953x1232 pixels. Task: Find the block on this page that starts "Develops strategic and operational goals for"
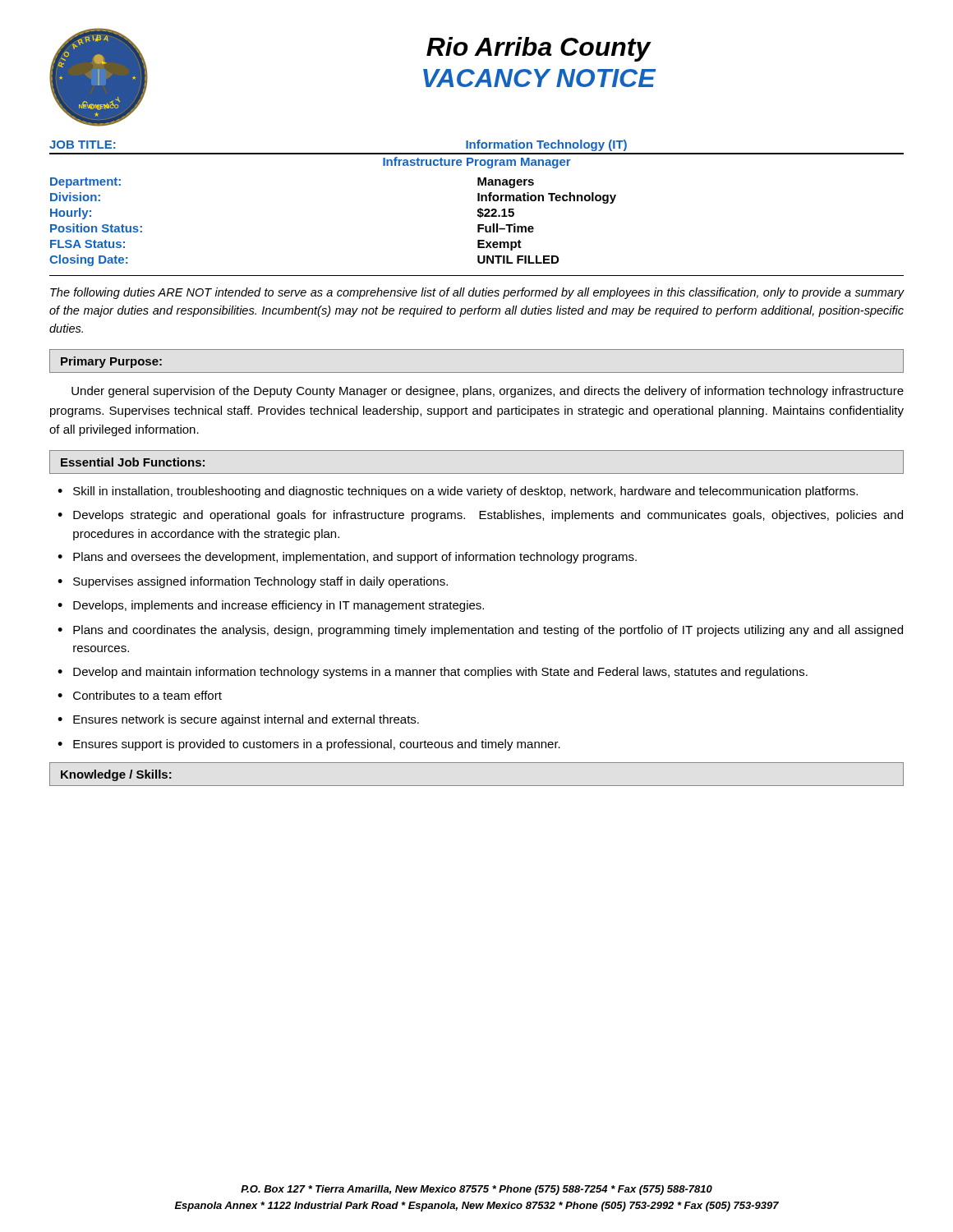[488, 524]
